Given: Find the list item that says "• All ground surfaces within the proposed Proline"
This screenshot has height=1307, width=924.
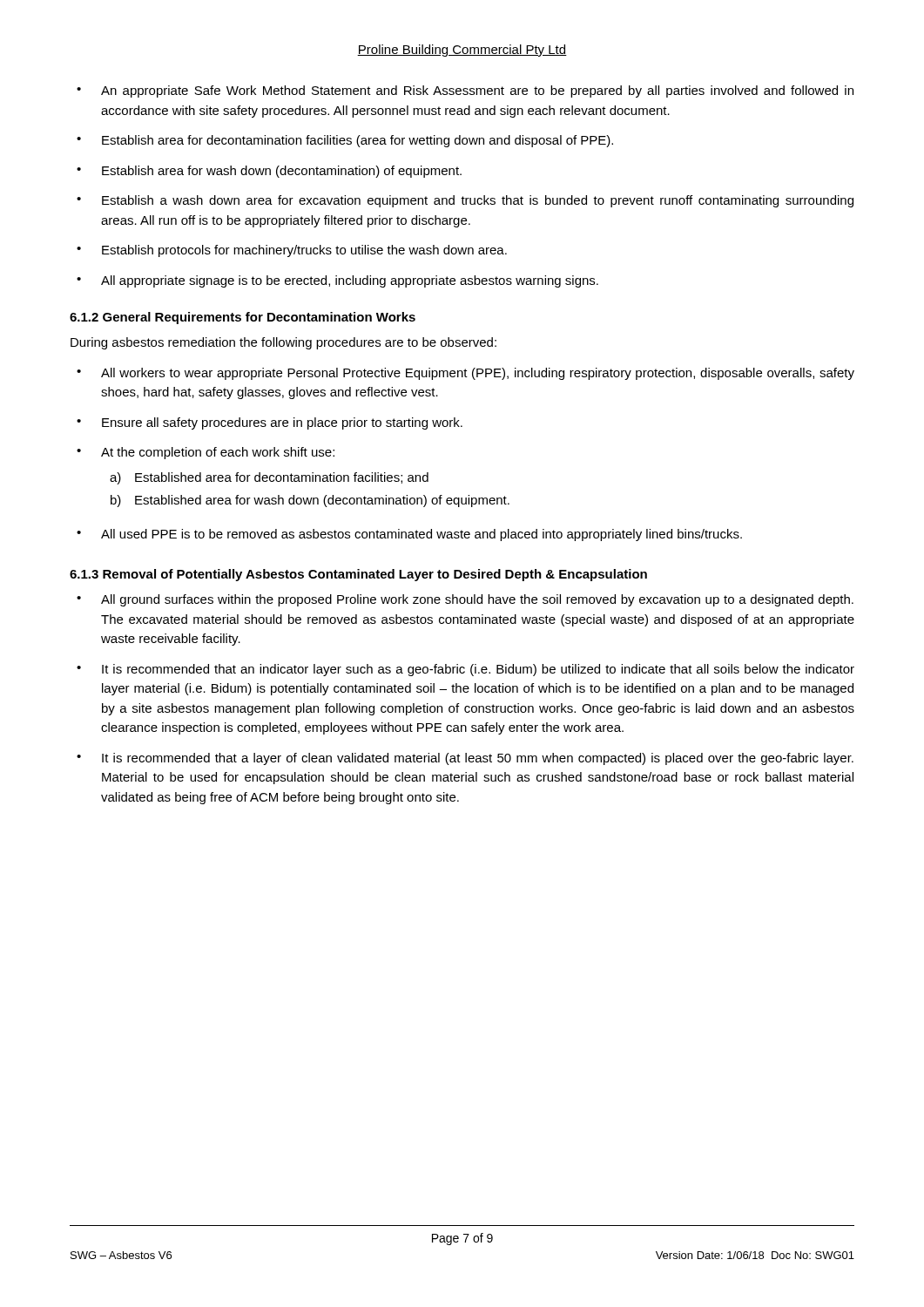Looking at the screenshot, I should tap(462, 619).
